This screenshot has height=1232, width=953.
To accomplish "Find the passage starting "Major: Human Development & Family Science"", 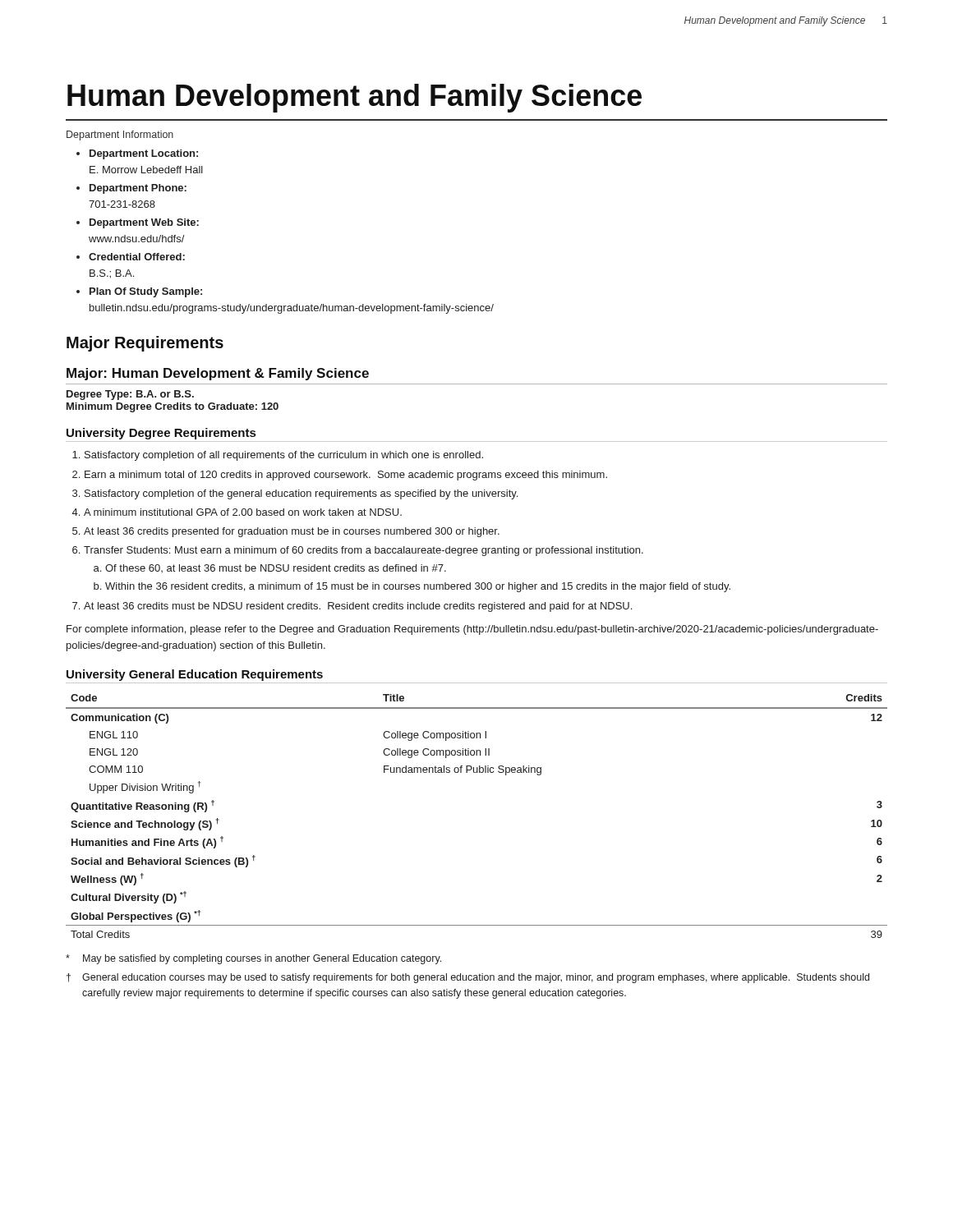I will tap(217, 374).
